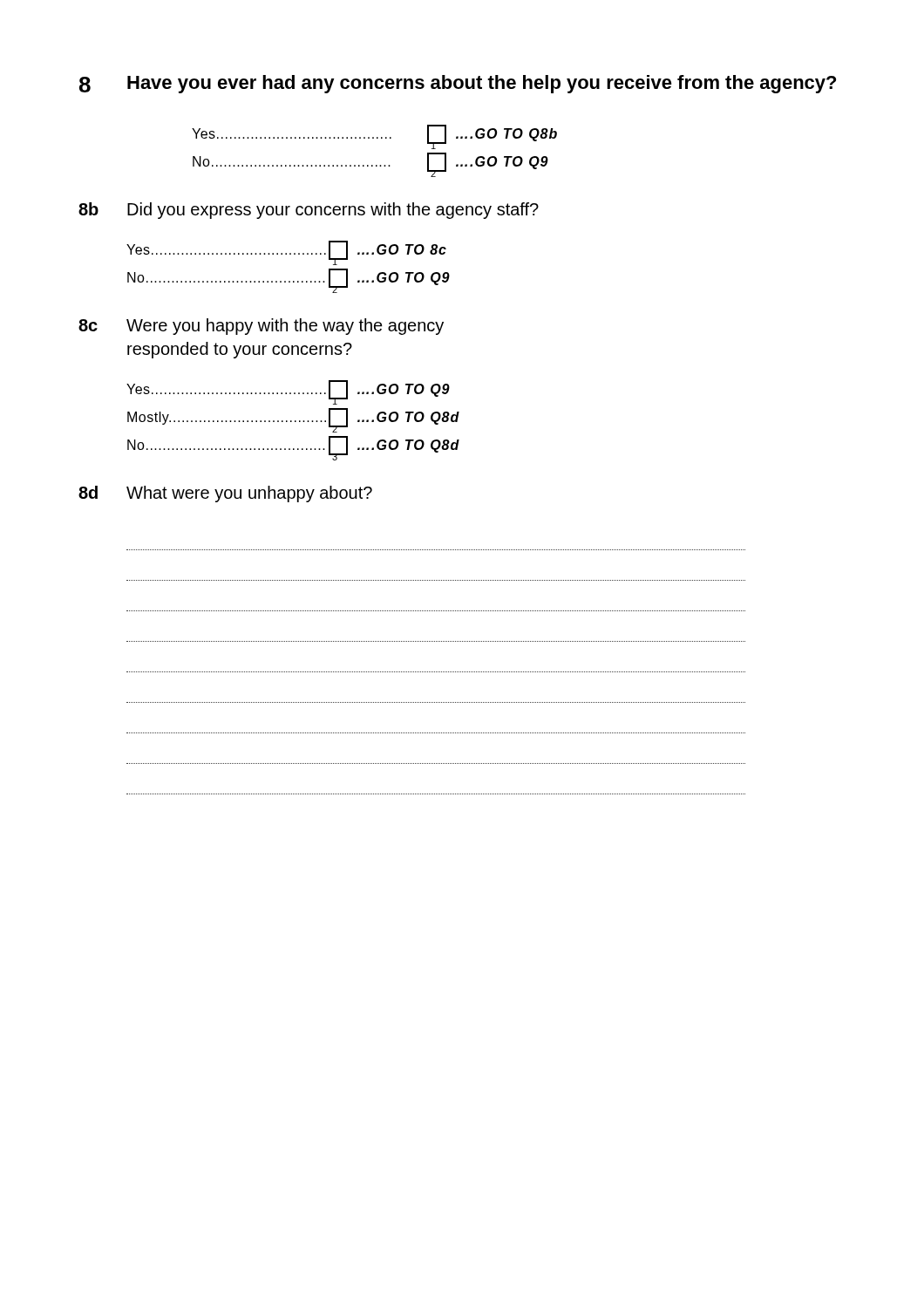The height and width of the screenshot is (1308, 924).
Task: Find the section header that reads "8d What were"
Action: 226,493
